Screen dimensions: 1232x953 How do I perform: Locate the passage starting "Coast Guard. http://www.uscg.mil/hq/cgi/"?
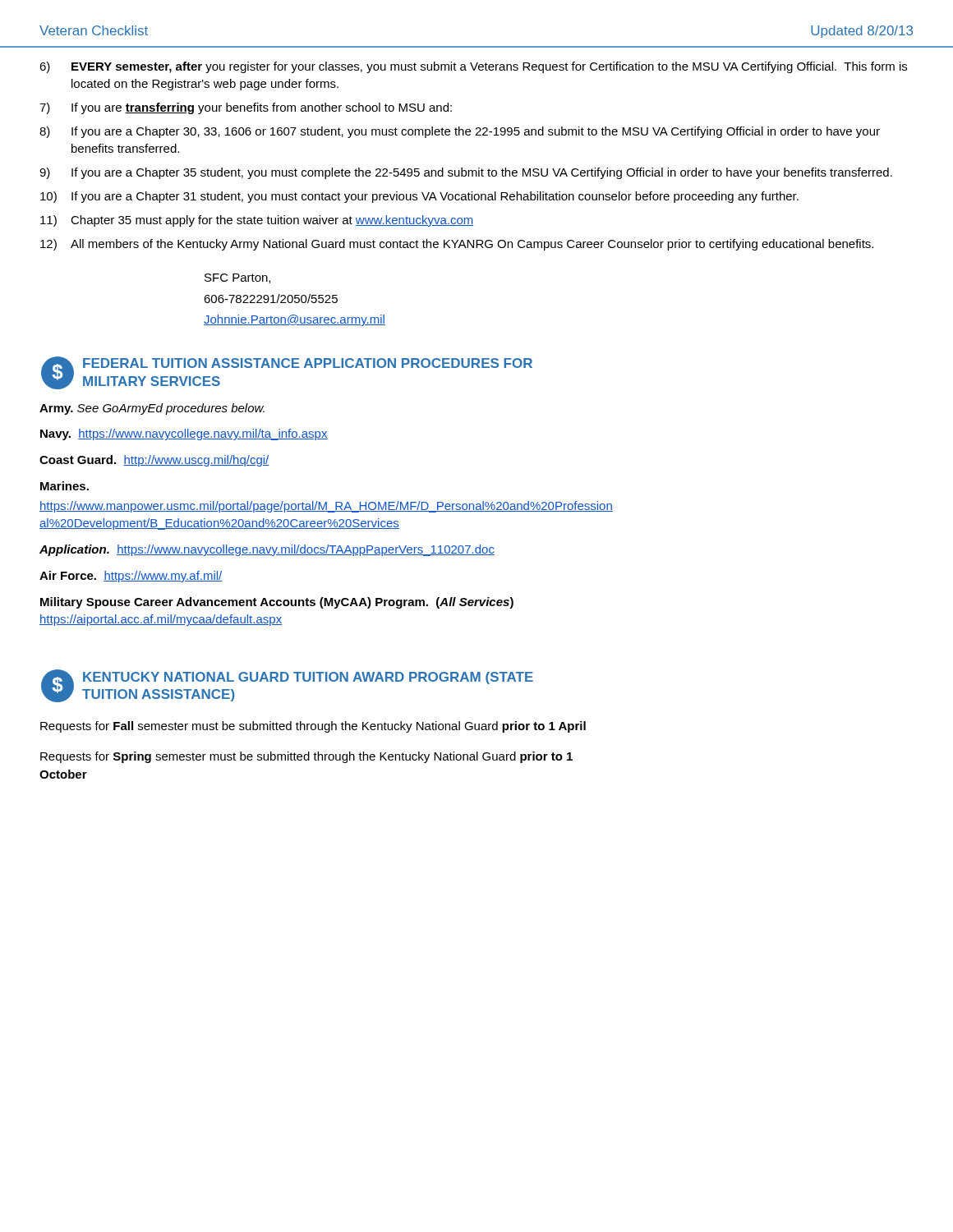coord(154,460)
